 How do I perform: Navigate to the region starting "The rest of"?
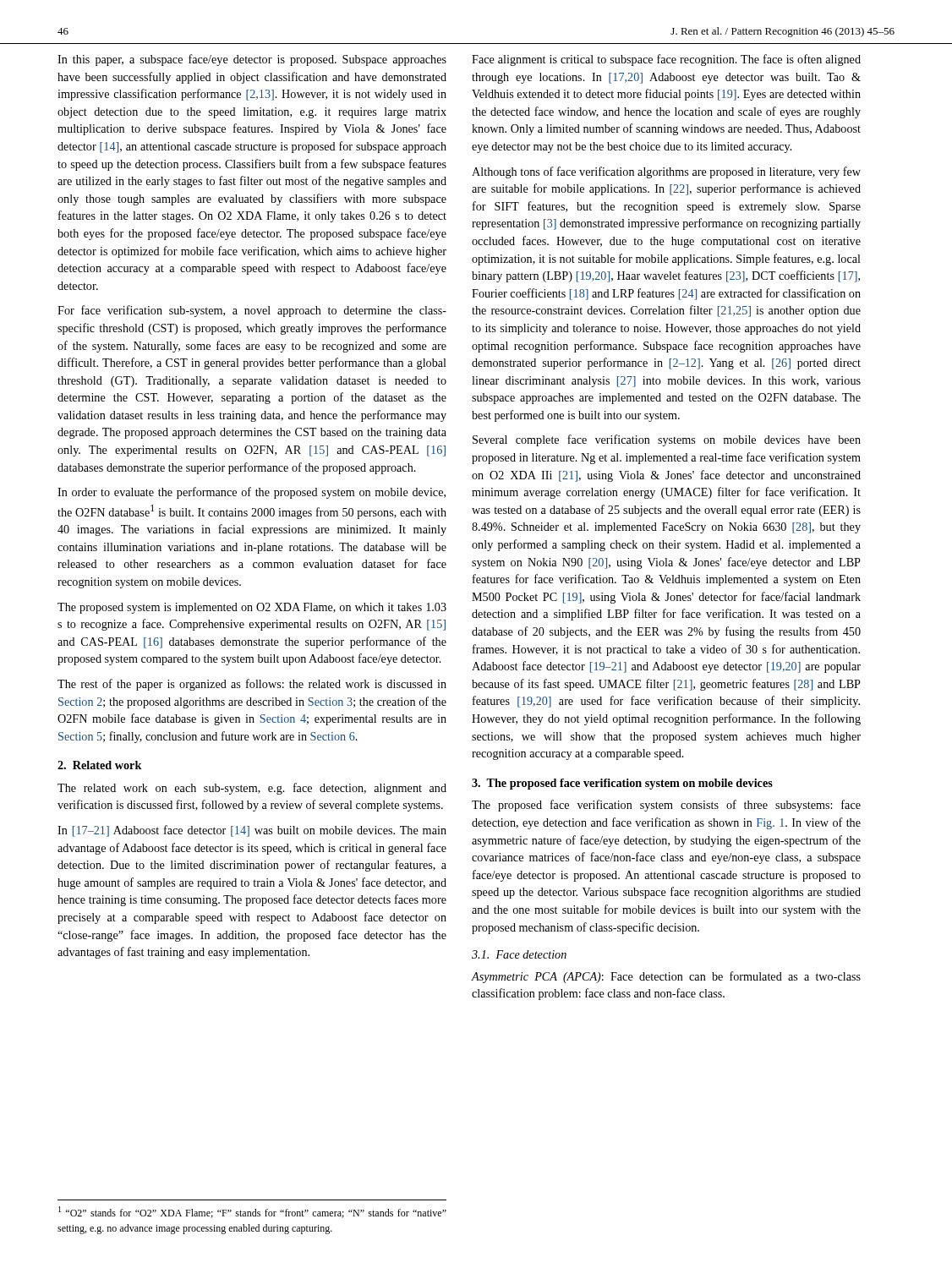tap(252, 710)
